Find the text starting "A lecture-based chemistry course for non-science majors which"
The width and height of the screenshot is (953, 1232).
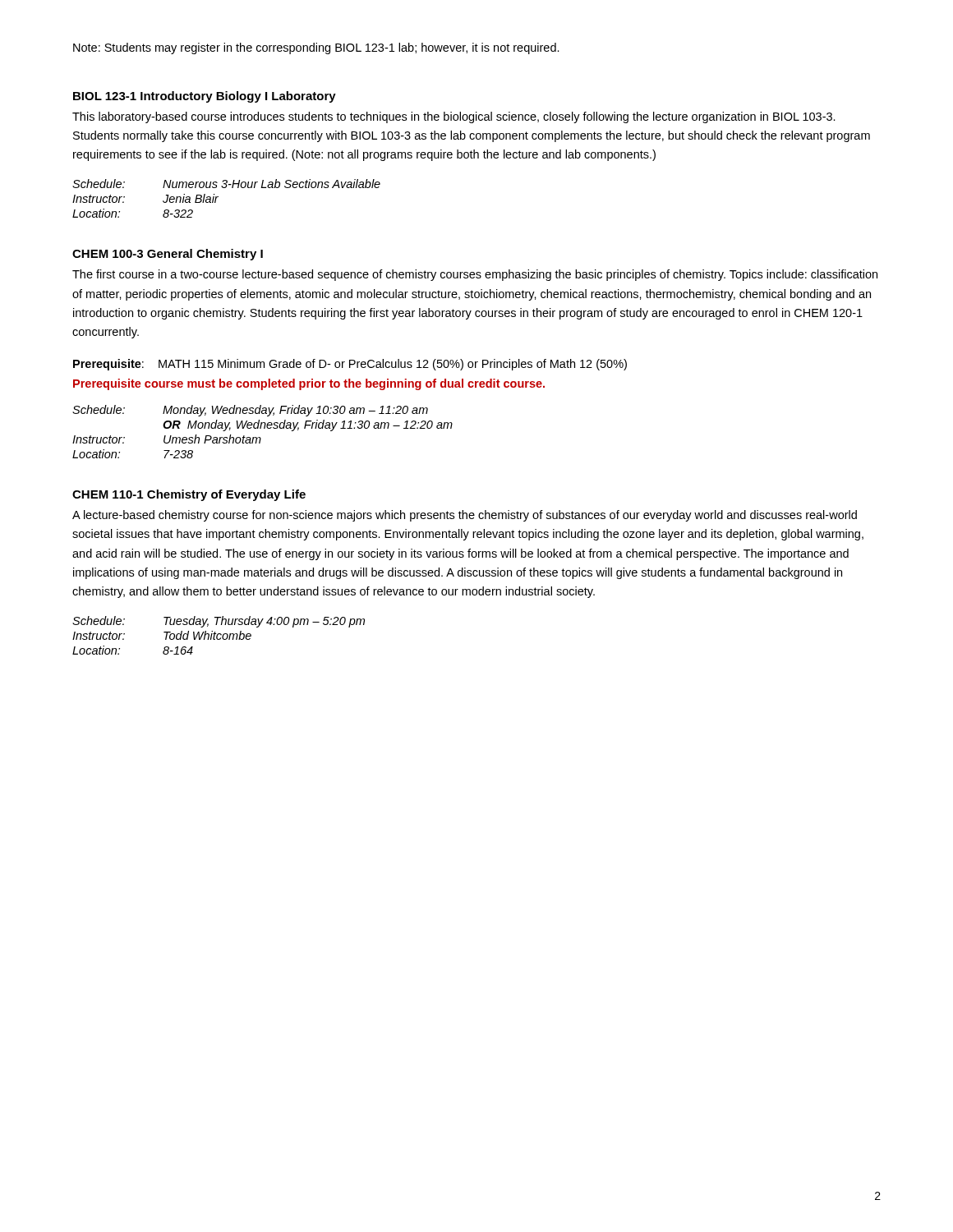pyautogui.click(x=468, y=553)
